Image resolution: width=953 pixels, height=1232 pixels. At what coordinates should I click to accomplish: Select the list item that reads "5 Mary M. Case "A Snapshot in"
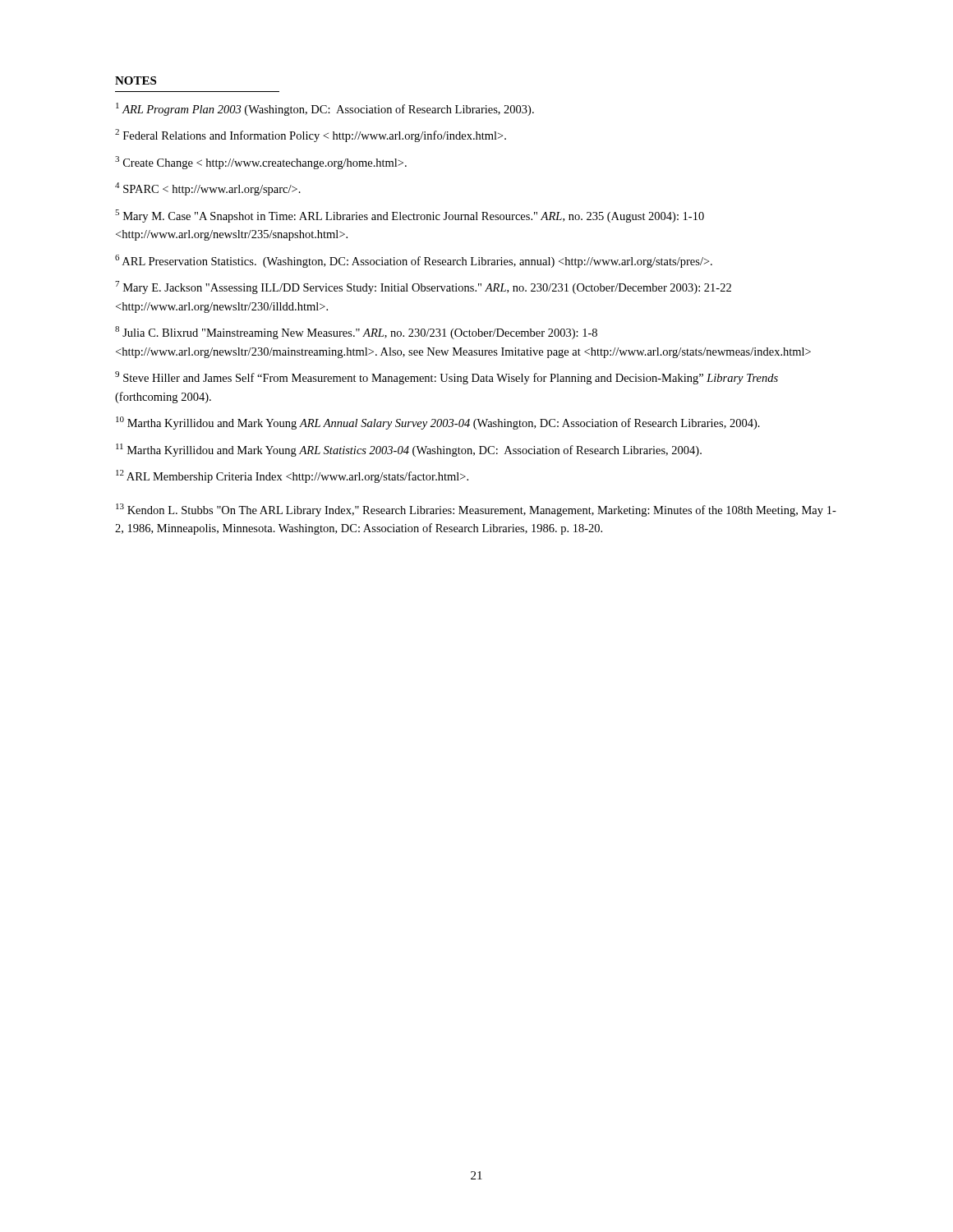tap(410, 224)
